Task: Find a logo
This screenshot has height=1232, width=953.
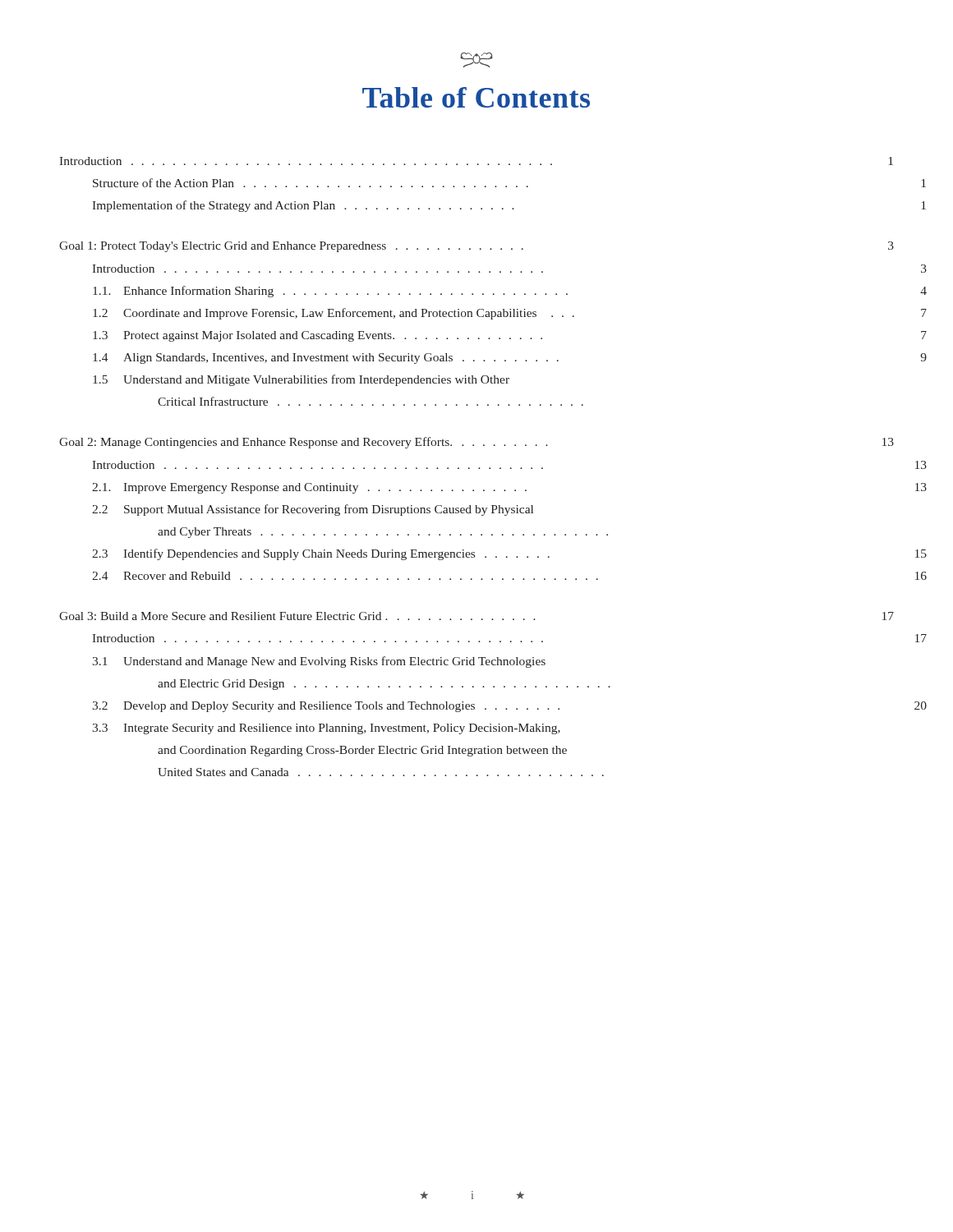Action: tap(476, 38)
